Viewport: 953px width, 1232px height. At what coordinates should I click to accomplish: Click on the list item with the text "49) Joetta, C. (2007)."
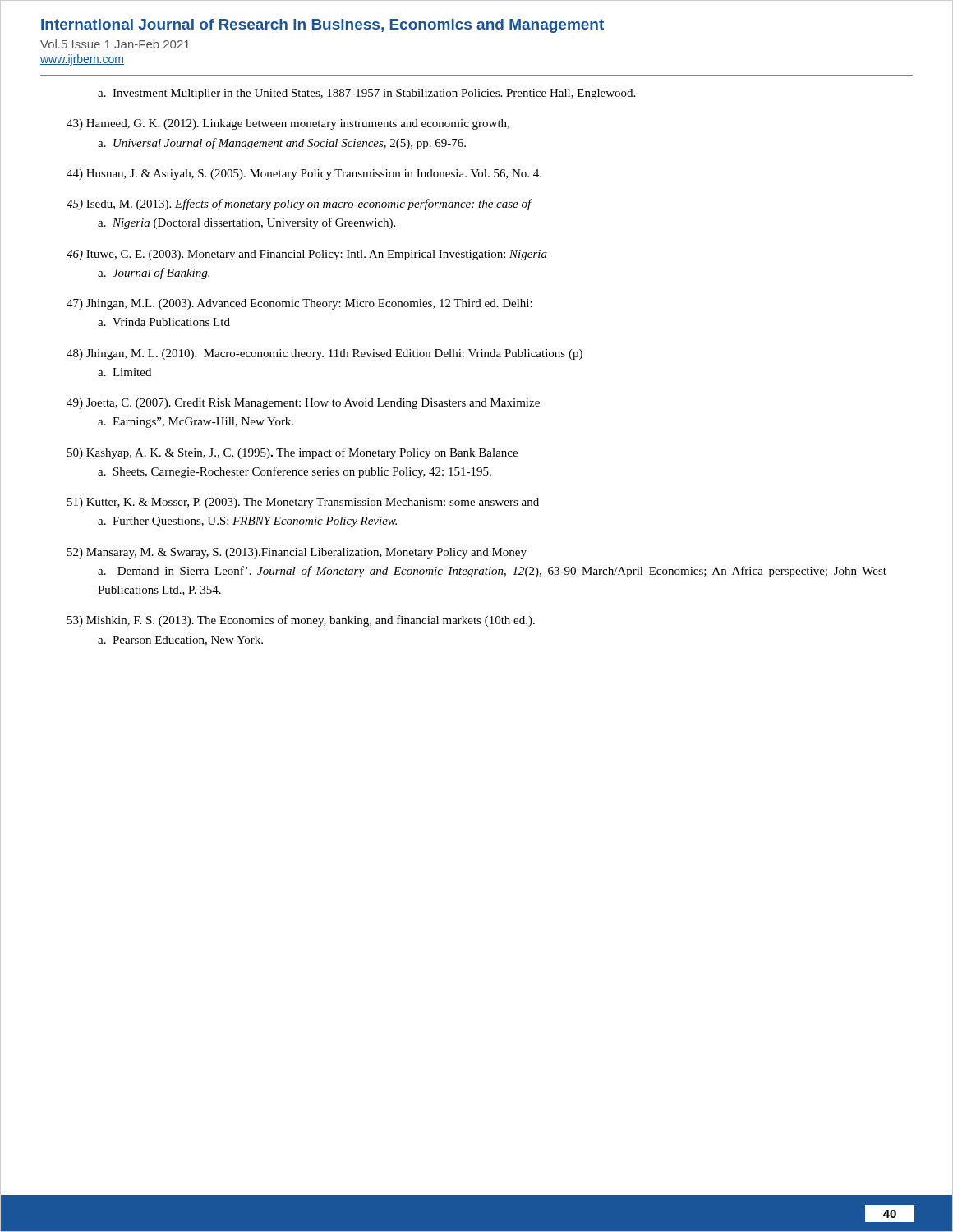[x=476, y=412]
